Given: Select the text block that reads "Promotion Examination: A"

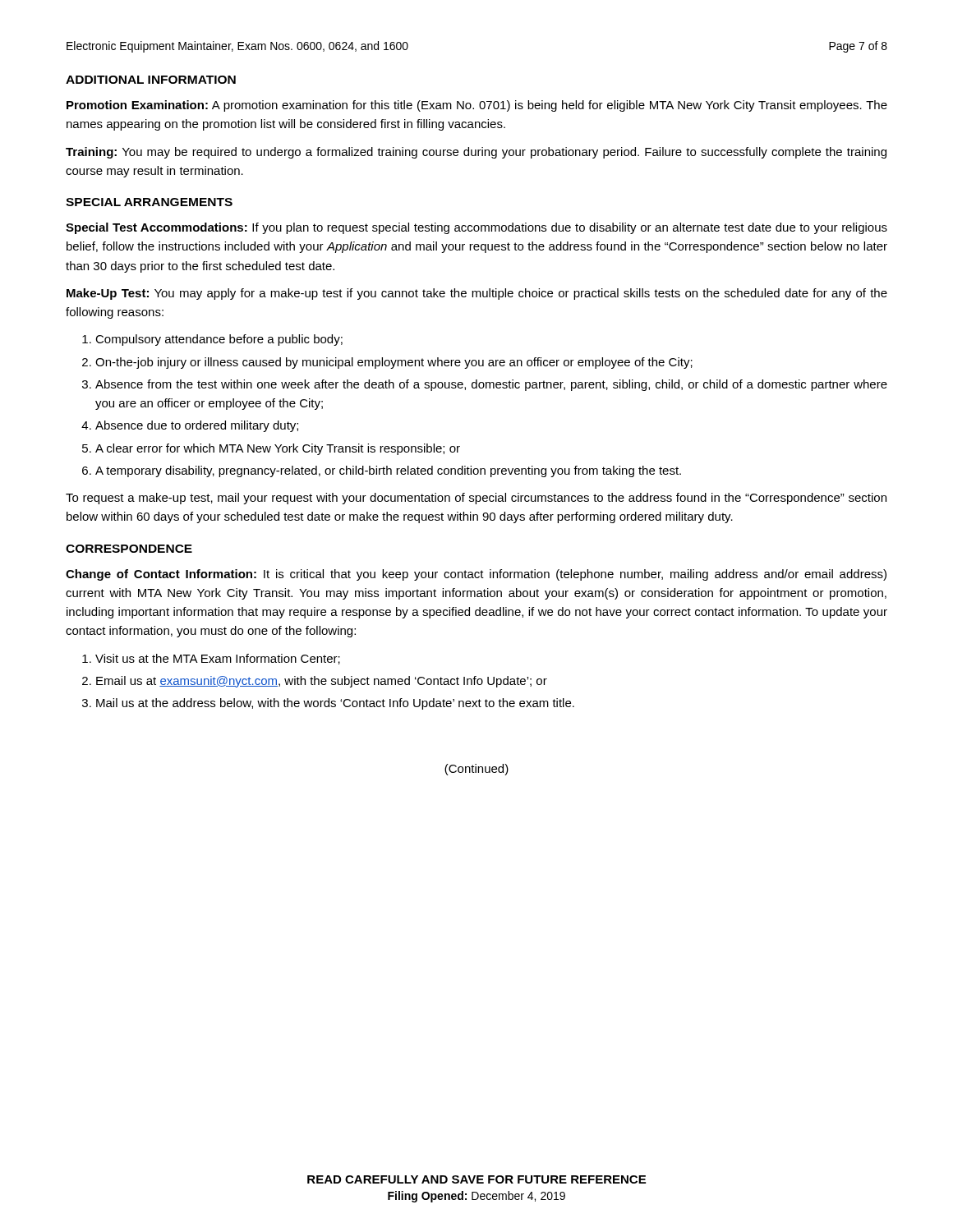Looking at the screenshot, I should 476,114.
